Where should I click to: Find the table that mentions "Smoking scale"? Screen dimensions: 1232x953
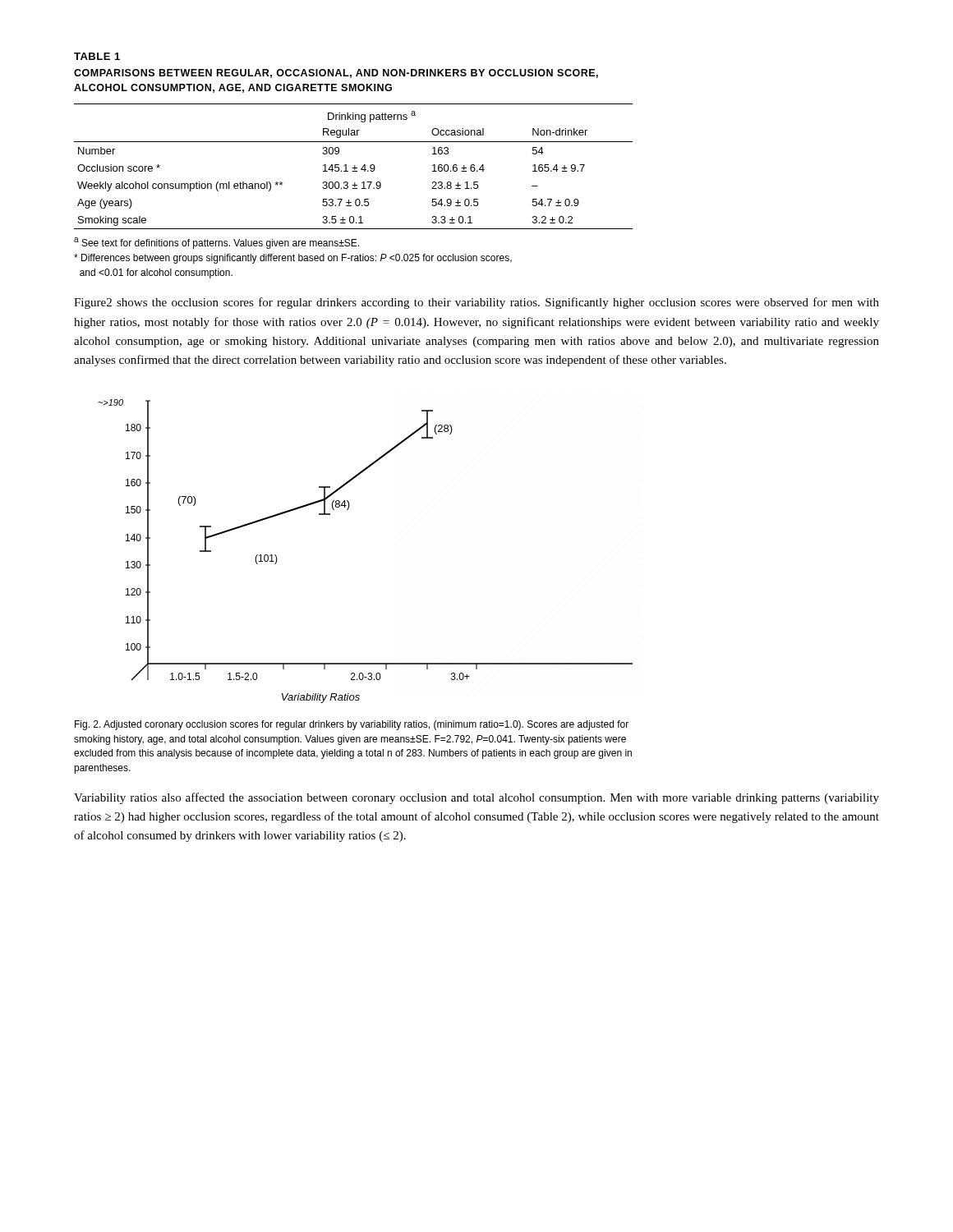(x=361, y=166)
